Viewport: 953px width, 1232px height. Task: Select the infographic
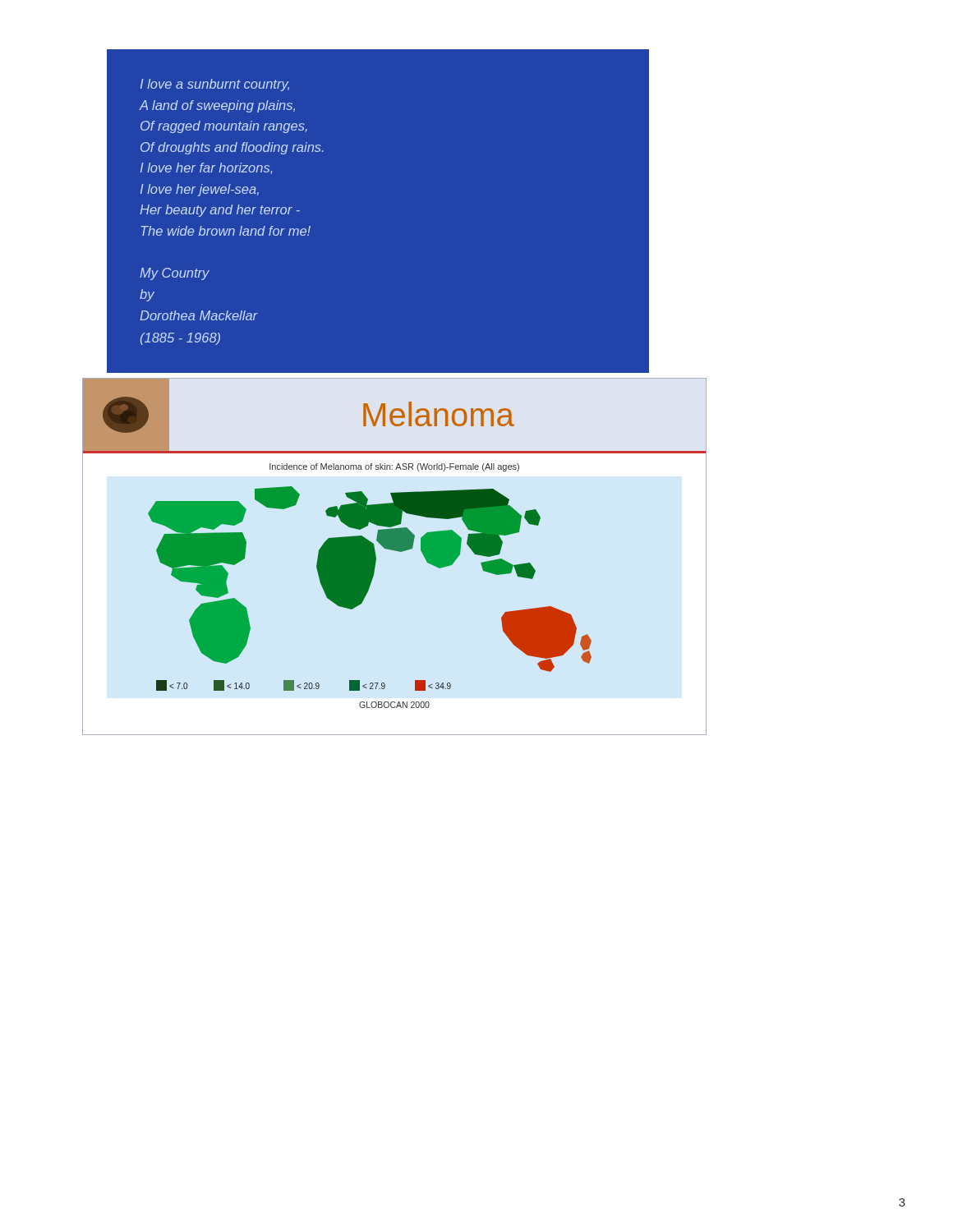[394, 556]
